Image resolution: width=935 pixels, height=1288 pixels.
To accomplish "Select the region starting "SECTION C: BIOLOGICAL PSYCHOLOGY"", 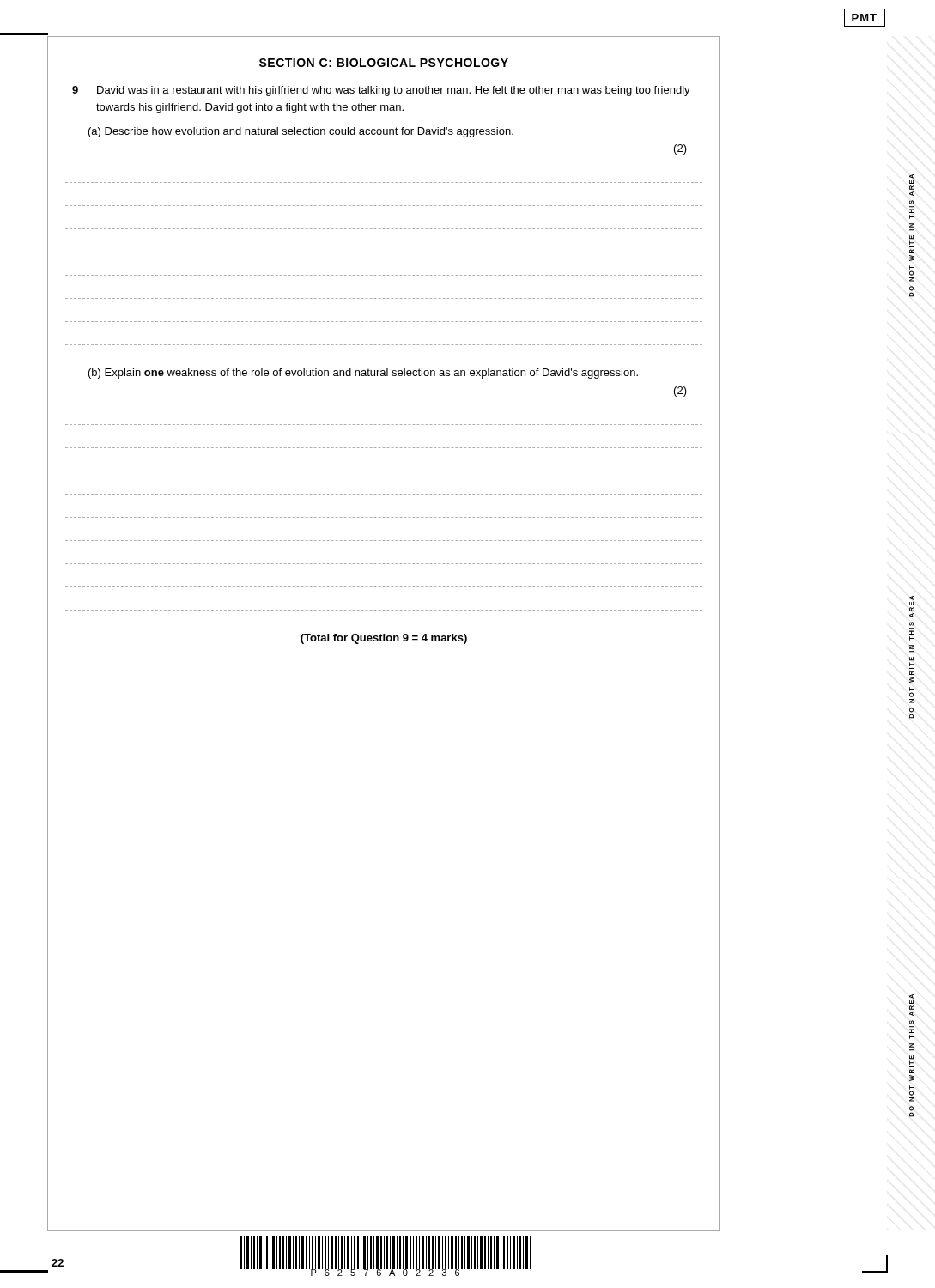I will 384,63.
